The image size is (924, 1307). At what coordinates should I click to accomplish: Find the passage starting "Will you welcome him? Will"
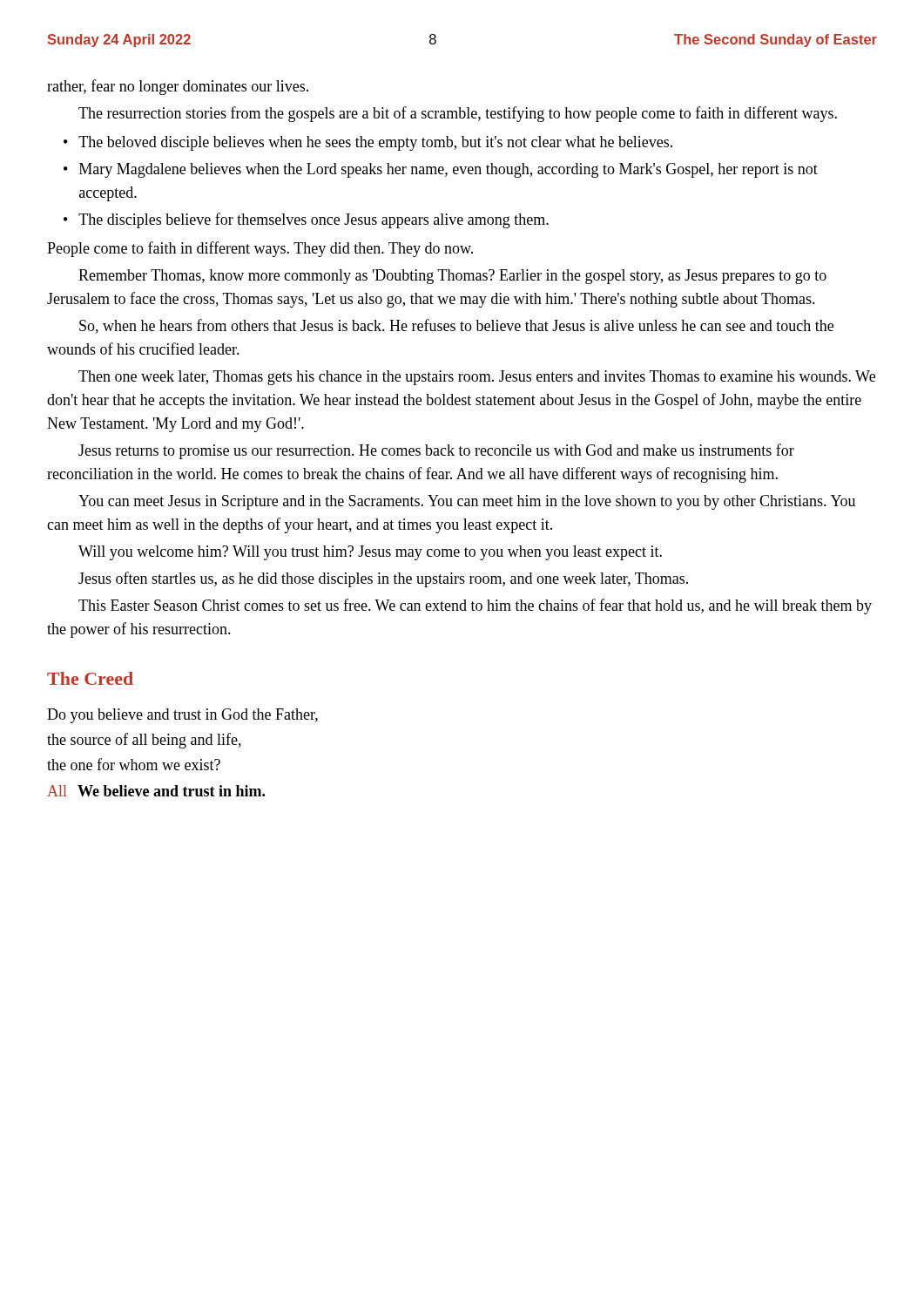(x=462, y=552)
